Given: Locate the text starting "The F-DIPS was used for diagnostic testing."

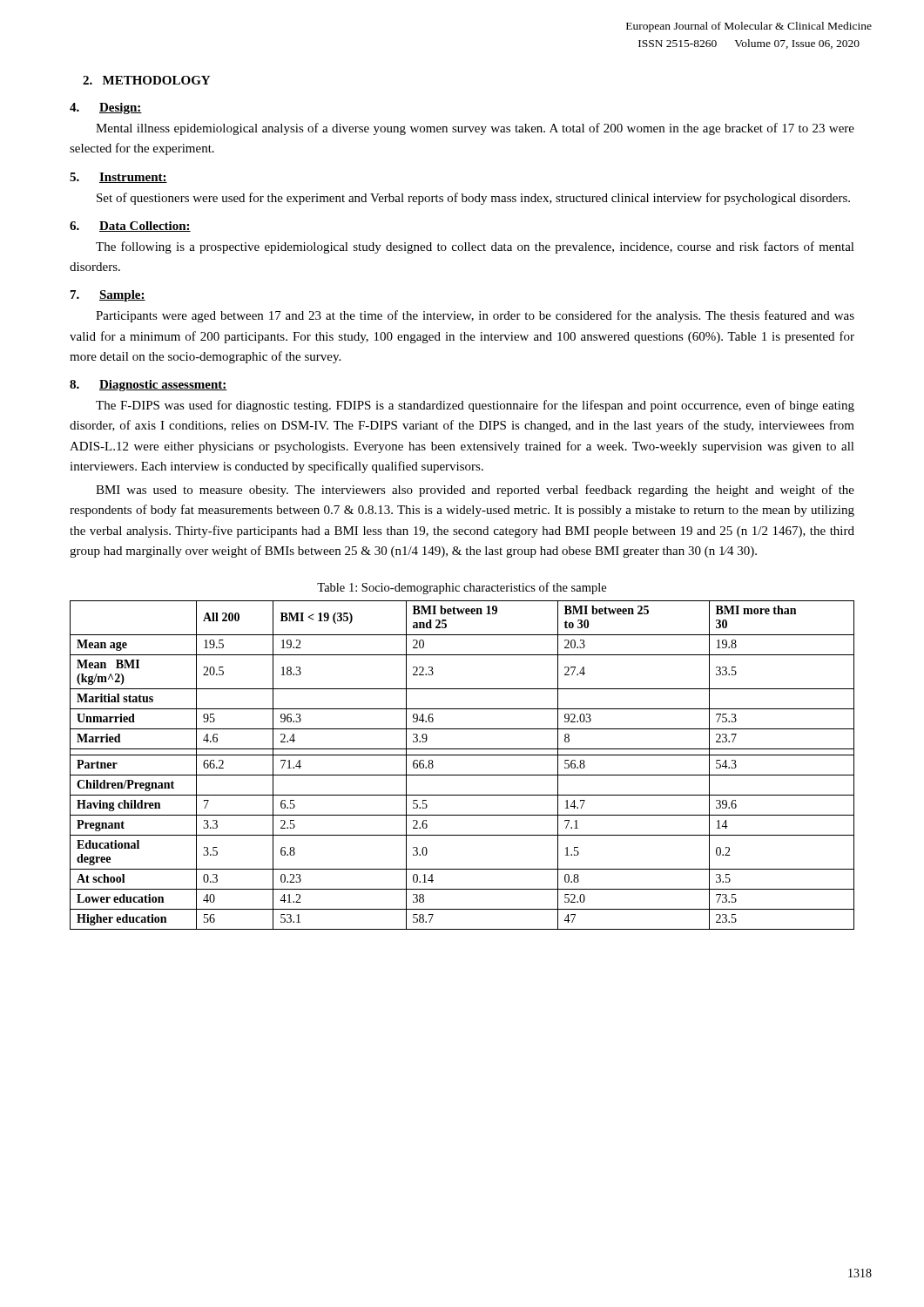Looking at the screenshot, I should (462, 436).
